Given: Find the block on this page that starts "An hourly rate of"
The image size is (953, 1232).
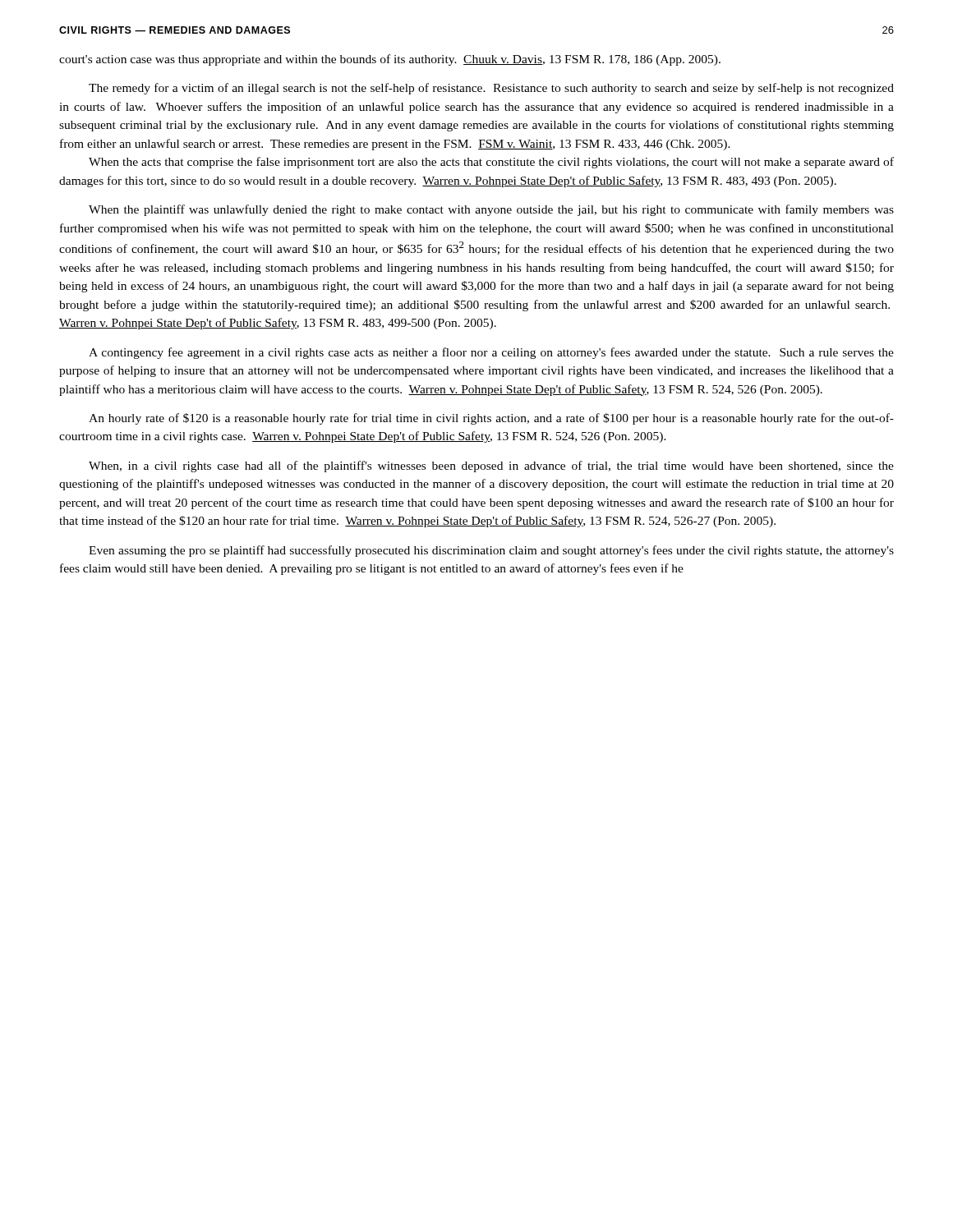Looking at the screenshot, I should click(476, 427).
